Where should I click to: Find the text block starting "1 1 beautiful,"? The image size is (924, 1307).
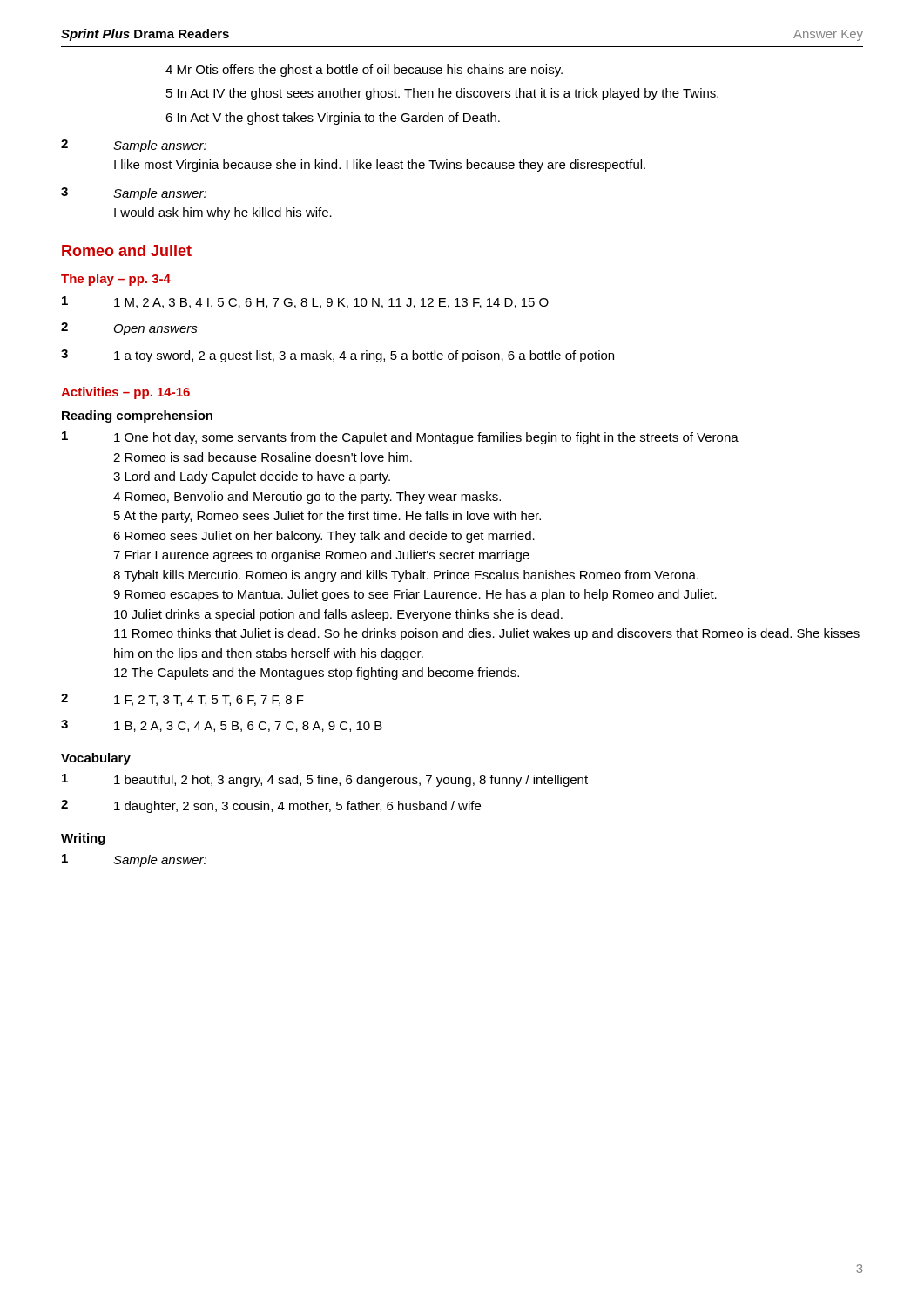[x=462, y=780]
